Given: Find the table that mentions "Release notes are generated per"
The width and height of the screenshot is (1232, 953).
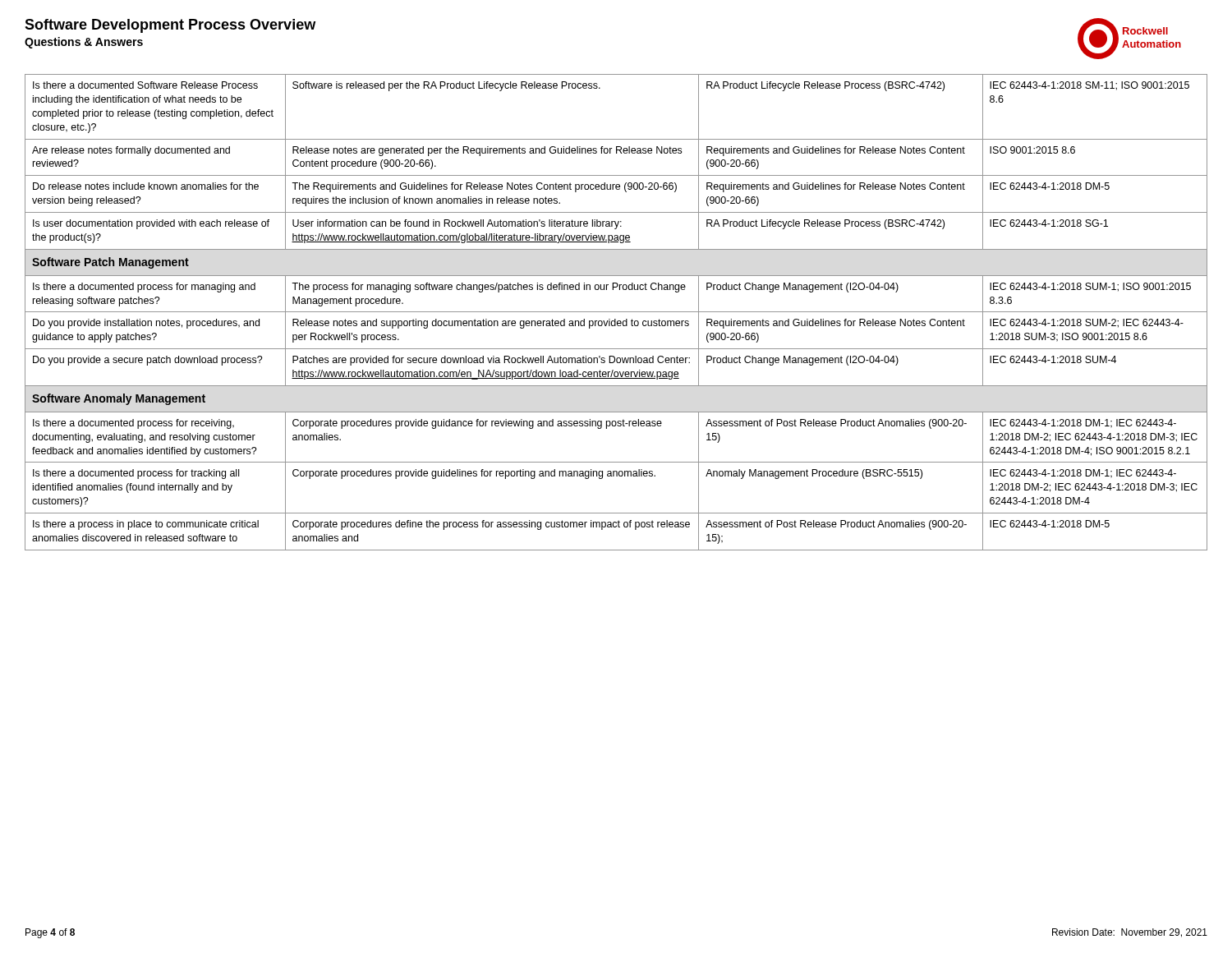Looking at the screenshot, I should (x=616, y=312).
